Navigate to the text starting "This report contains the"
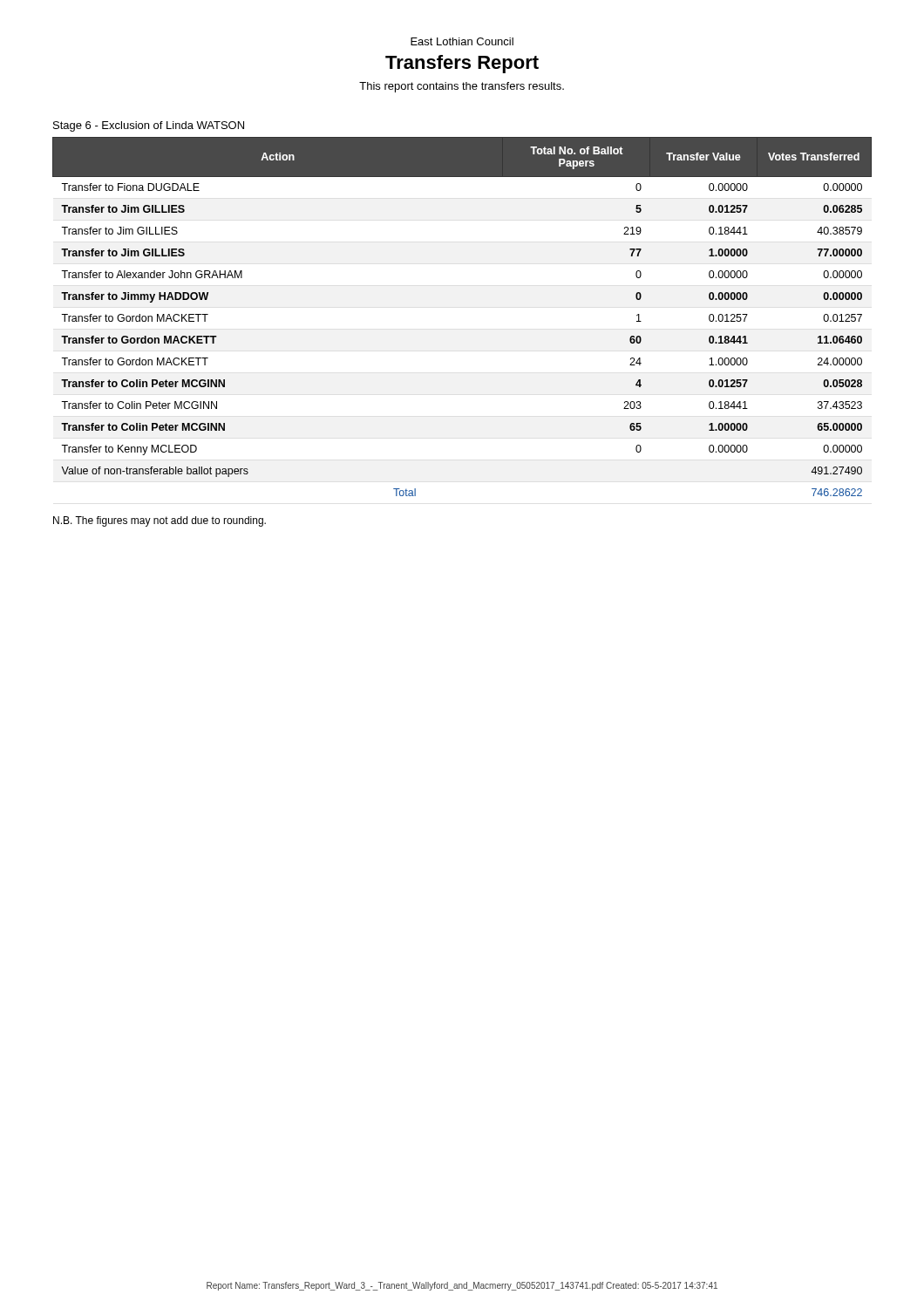924x1308 pixels. 462,86
